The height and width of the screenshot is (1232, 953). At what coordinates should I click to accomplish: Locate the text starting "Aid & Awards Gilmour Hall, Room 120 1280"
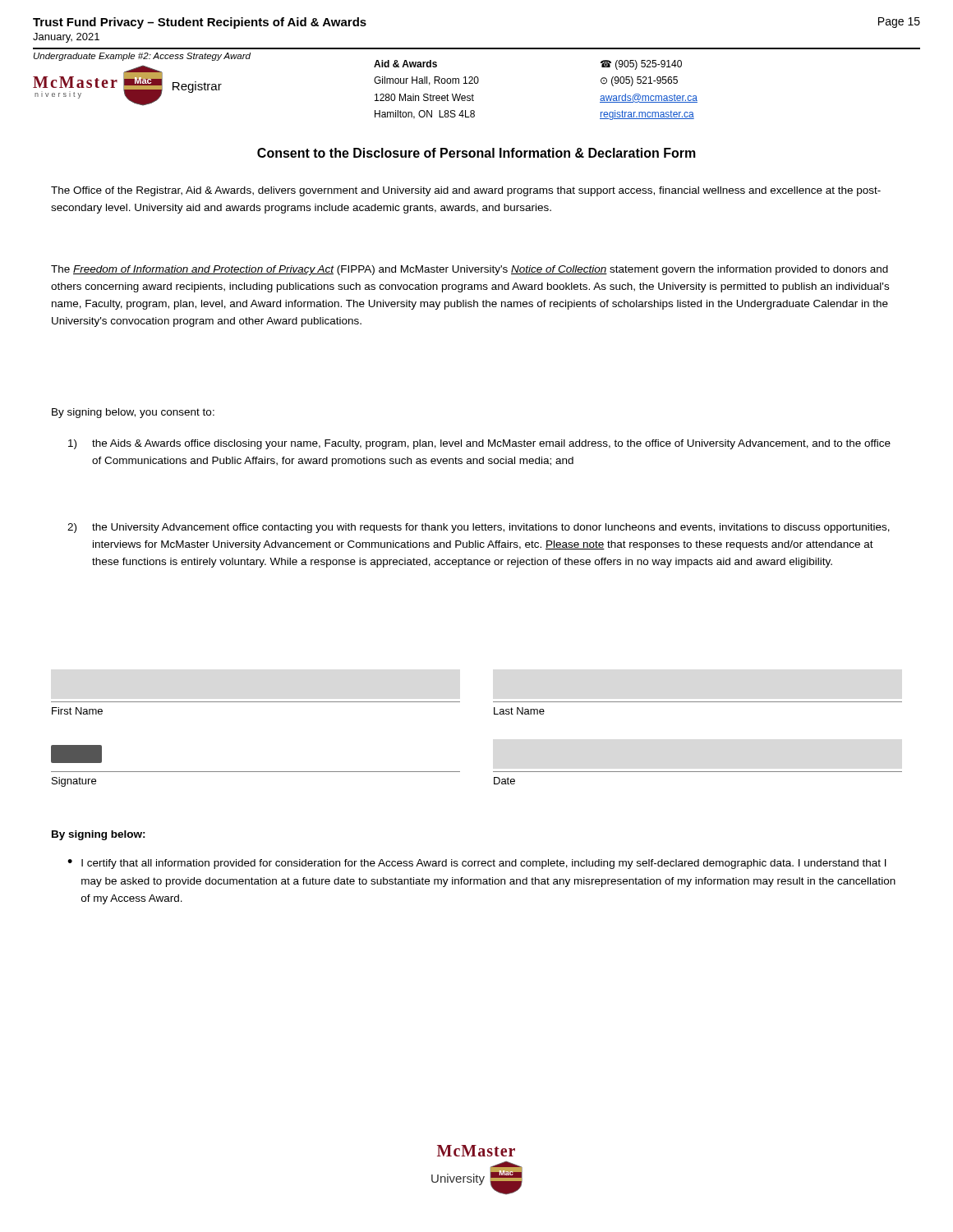point(426,89)
